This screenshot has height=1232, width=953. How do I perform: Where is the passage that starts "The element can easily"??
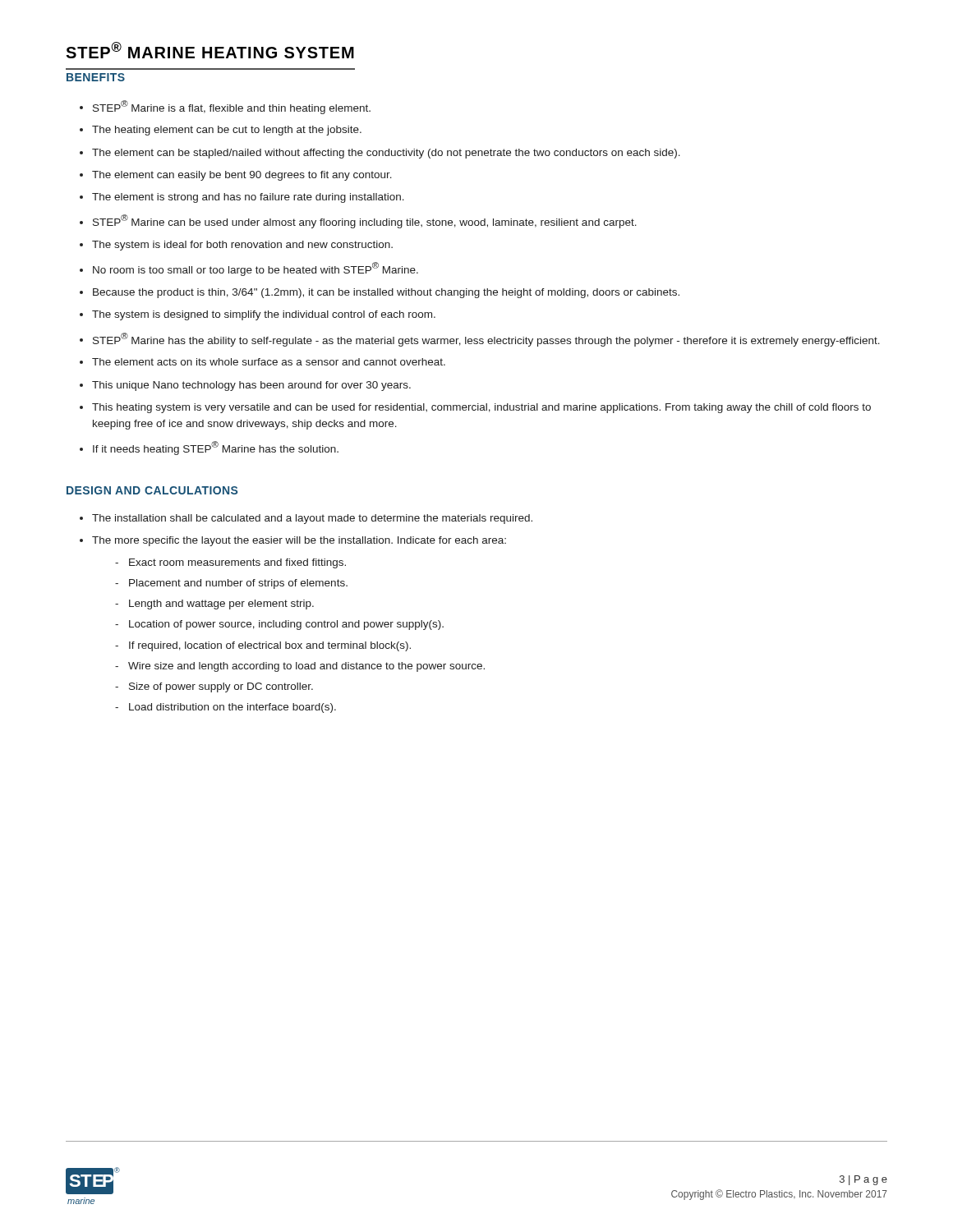[242, 174]
